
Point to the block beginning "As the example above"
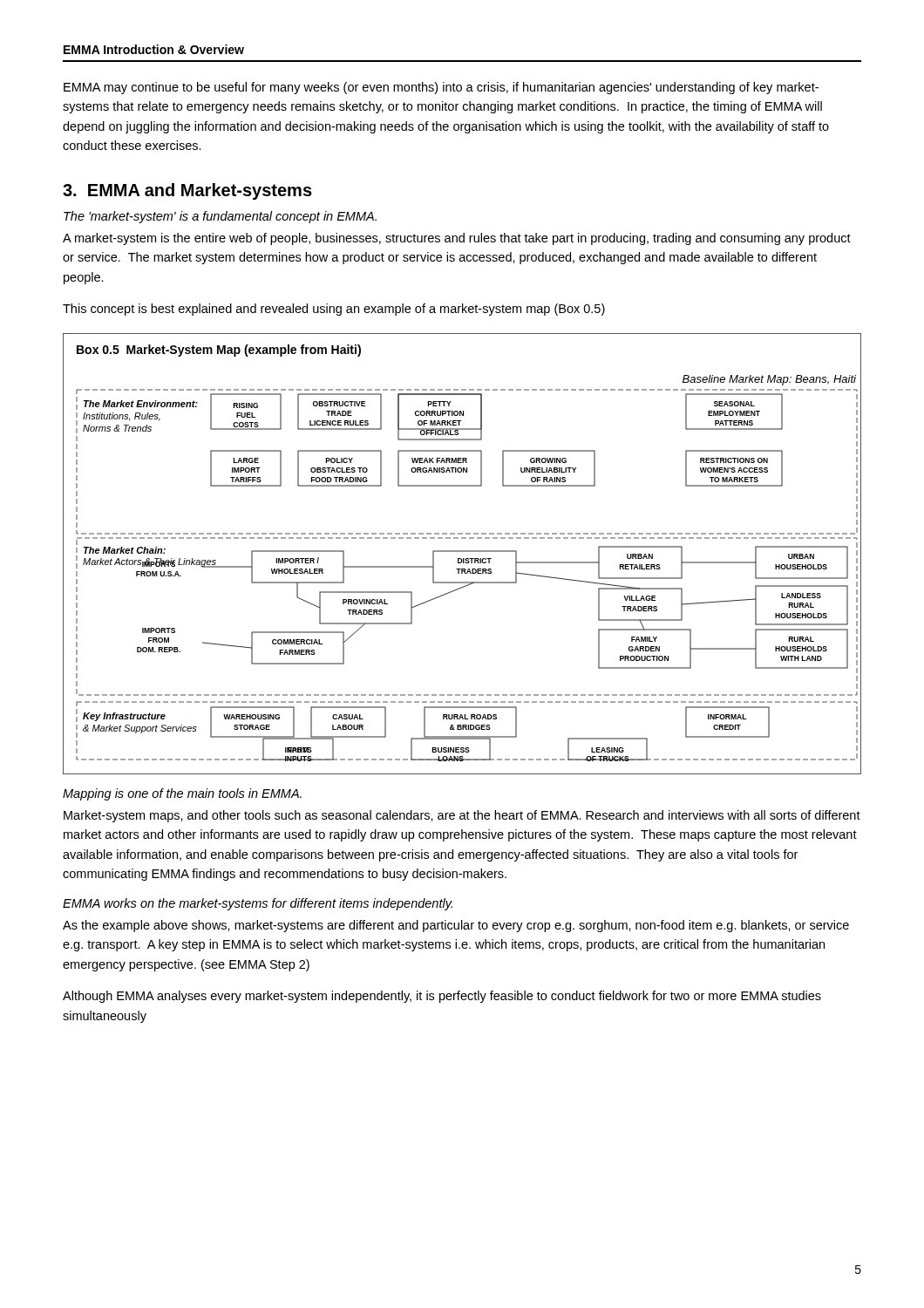(x=456, y=945)
